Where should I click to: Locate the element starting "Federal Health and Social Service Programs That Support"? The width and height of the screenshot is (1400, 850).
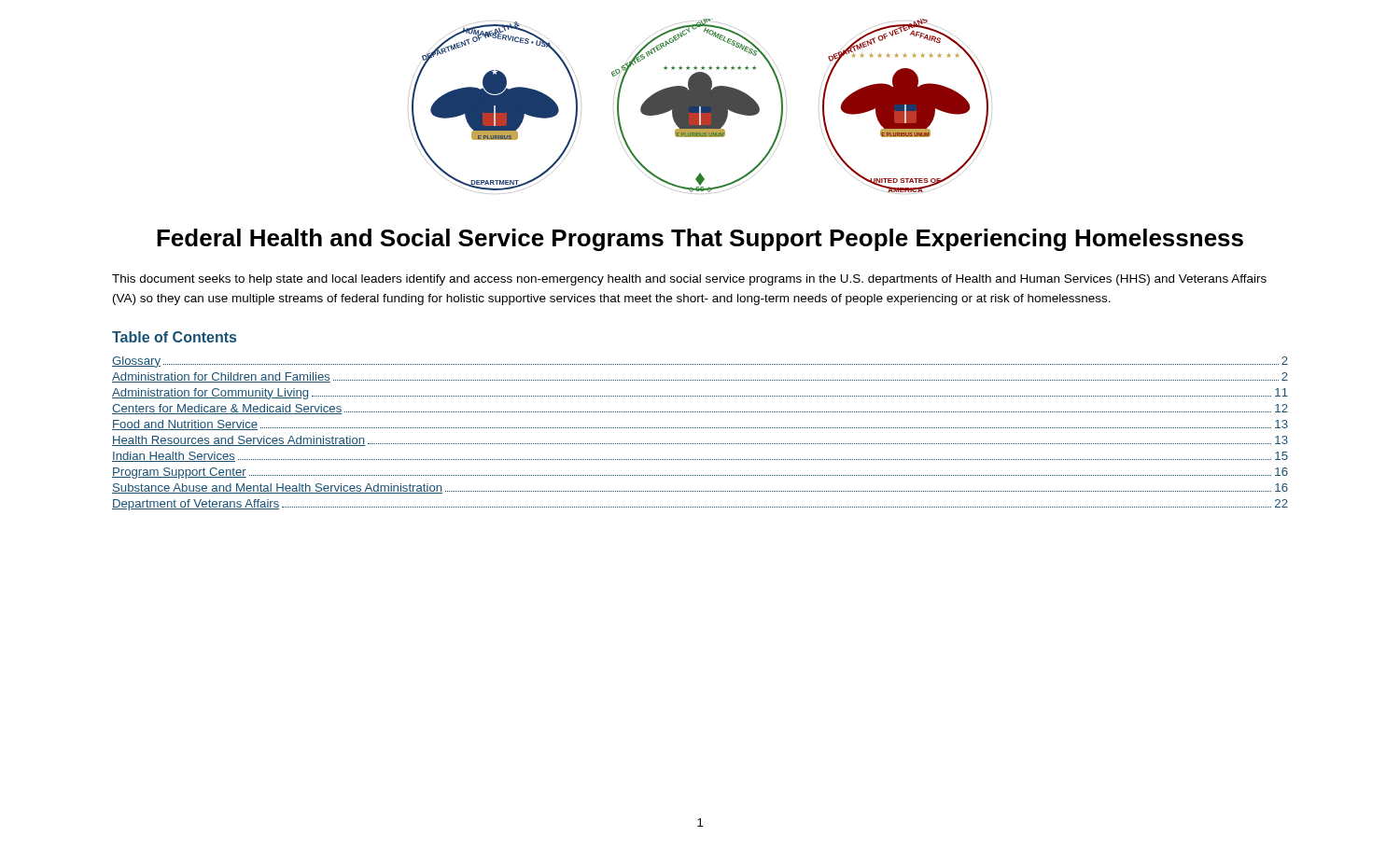(700, 238)
